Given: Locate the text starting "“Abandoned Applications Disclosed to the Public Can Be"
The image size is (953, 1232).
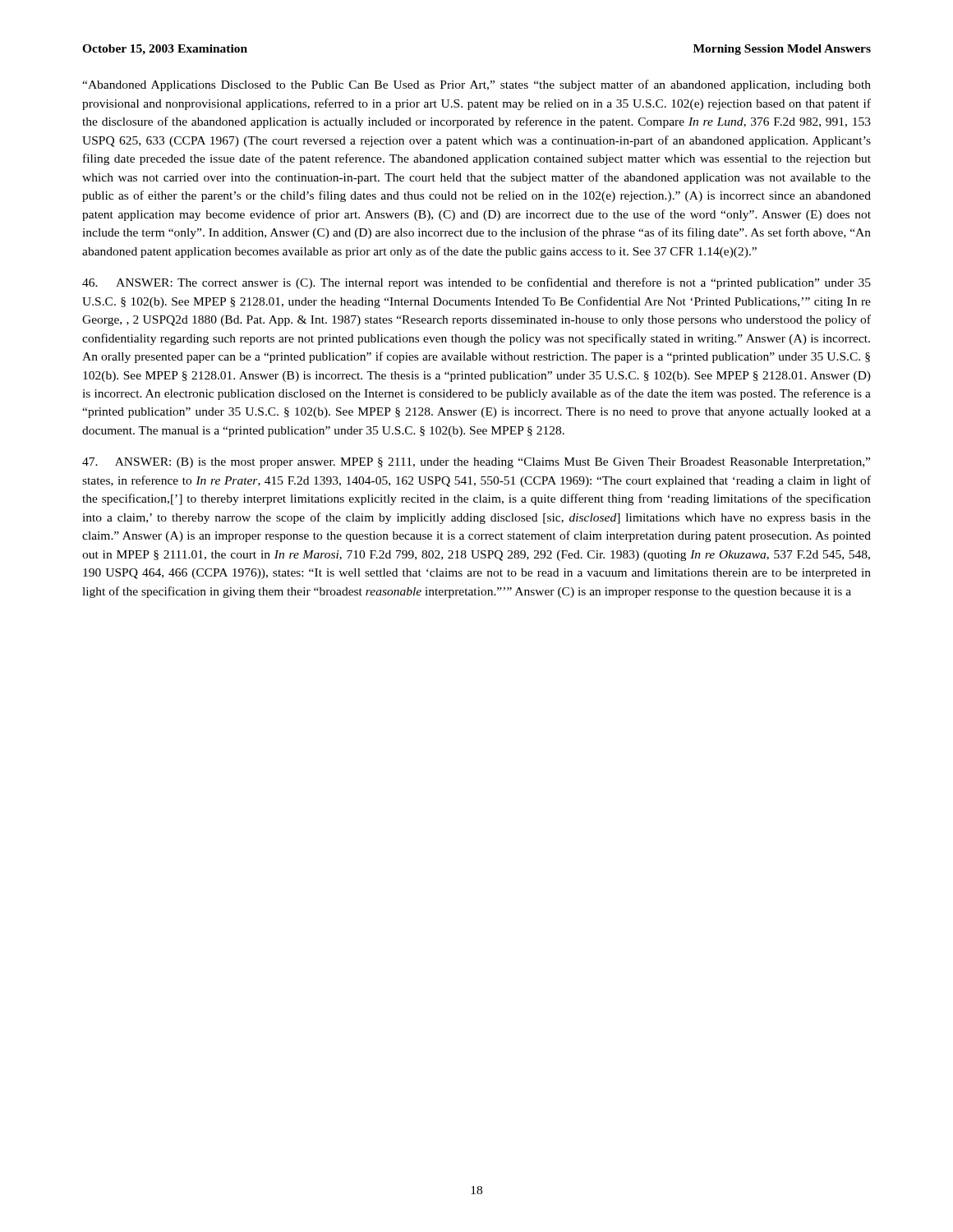Looking at the screenshot, I should click(476, 168).
